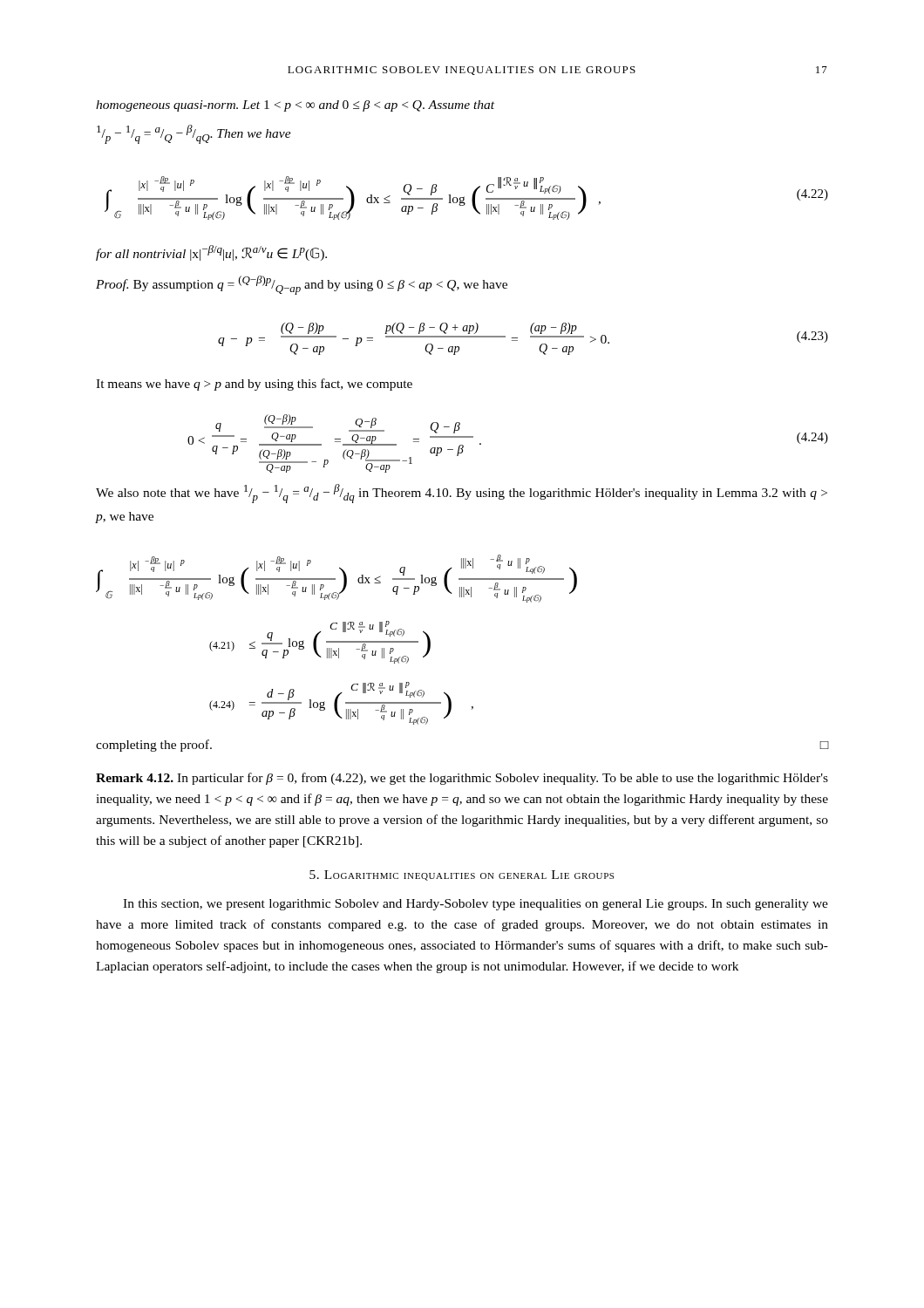Find the text starting "0 < q"
This screenshot has height=1308, width=924.
[x=508, y=438]
